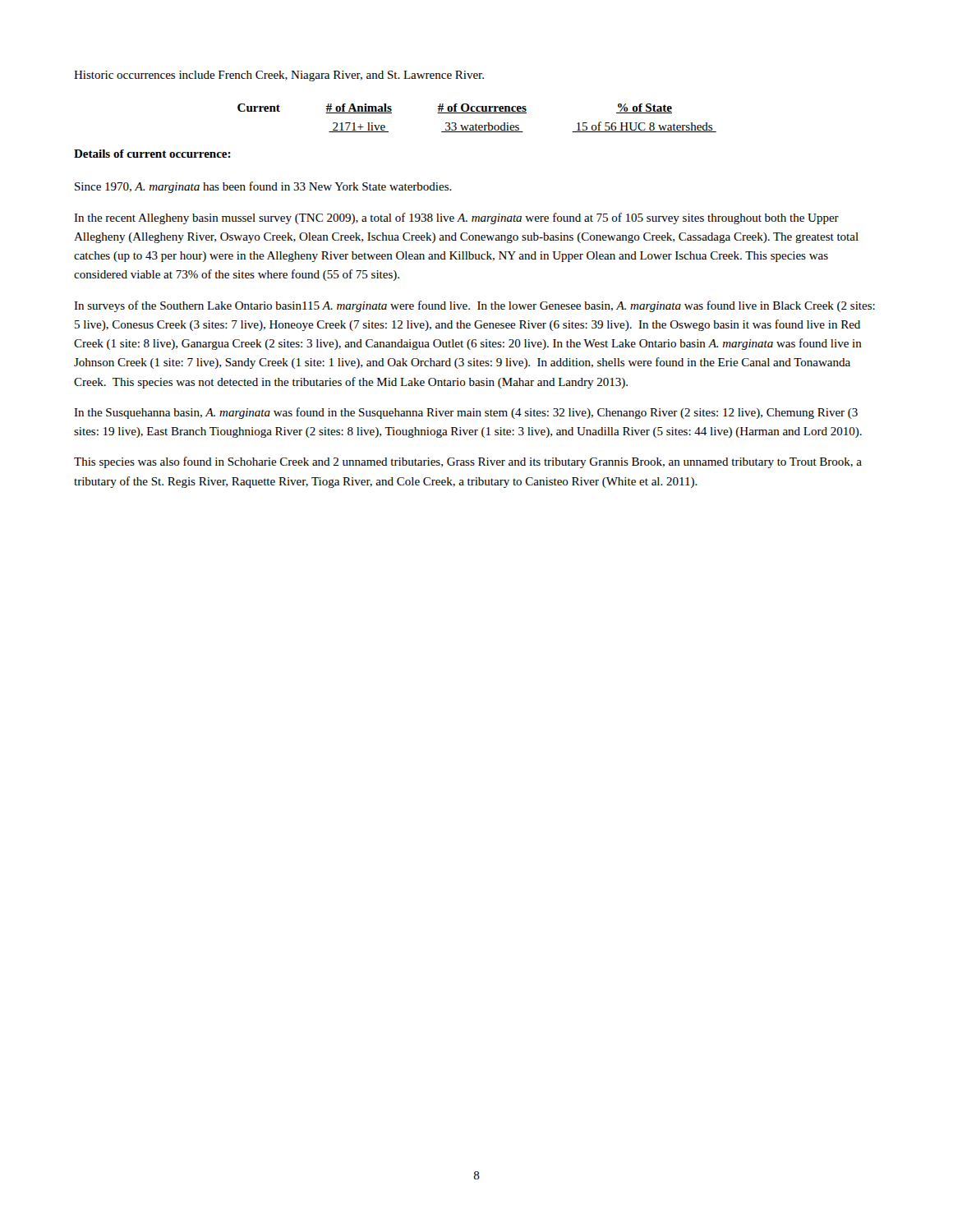Locate the text starting "This species was also"

point(468,471)
